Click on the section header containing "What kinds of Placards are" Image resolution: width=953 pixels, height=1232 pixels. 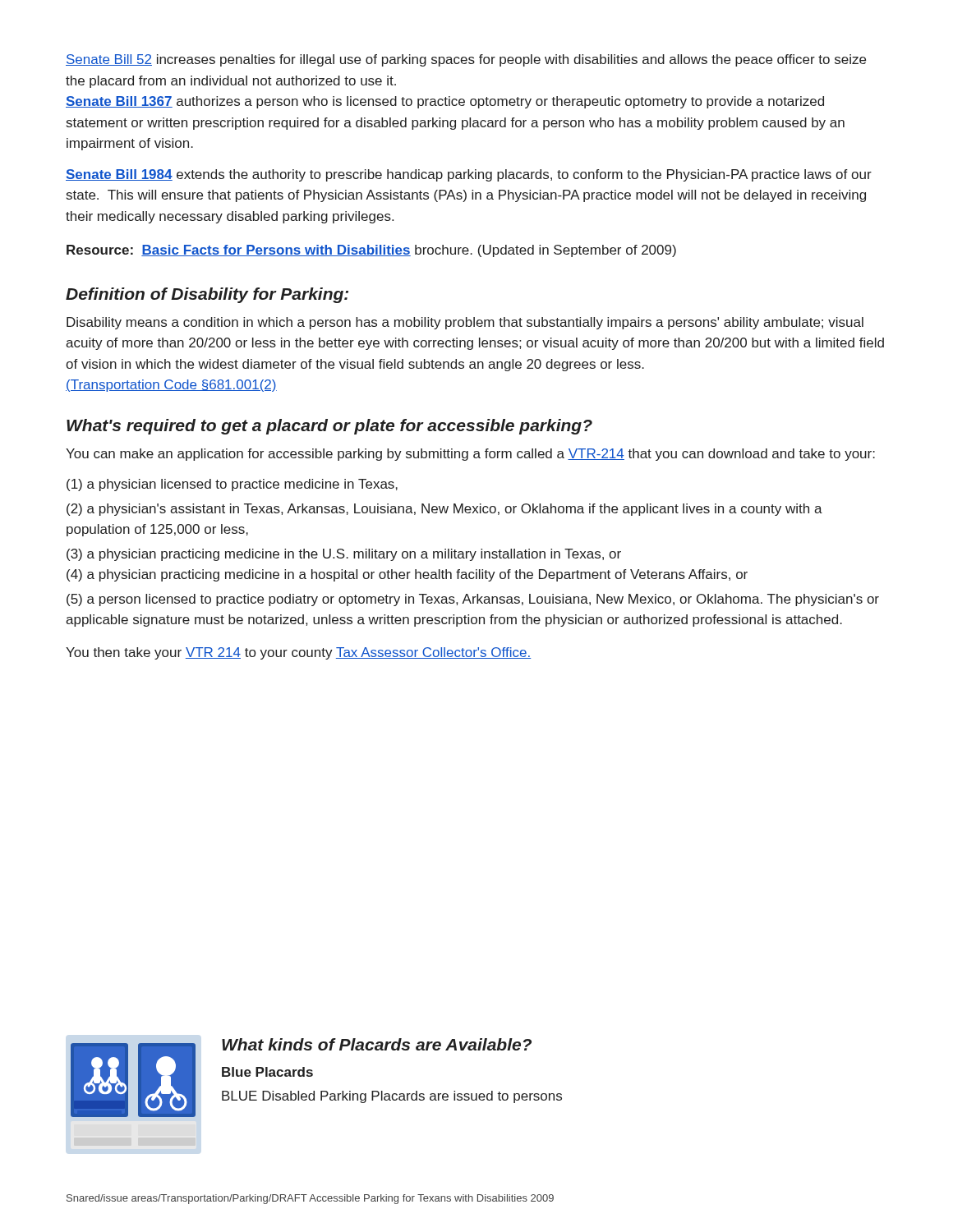click(376, 1044)
